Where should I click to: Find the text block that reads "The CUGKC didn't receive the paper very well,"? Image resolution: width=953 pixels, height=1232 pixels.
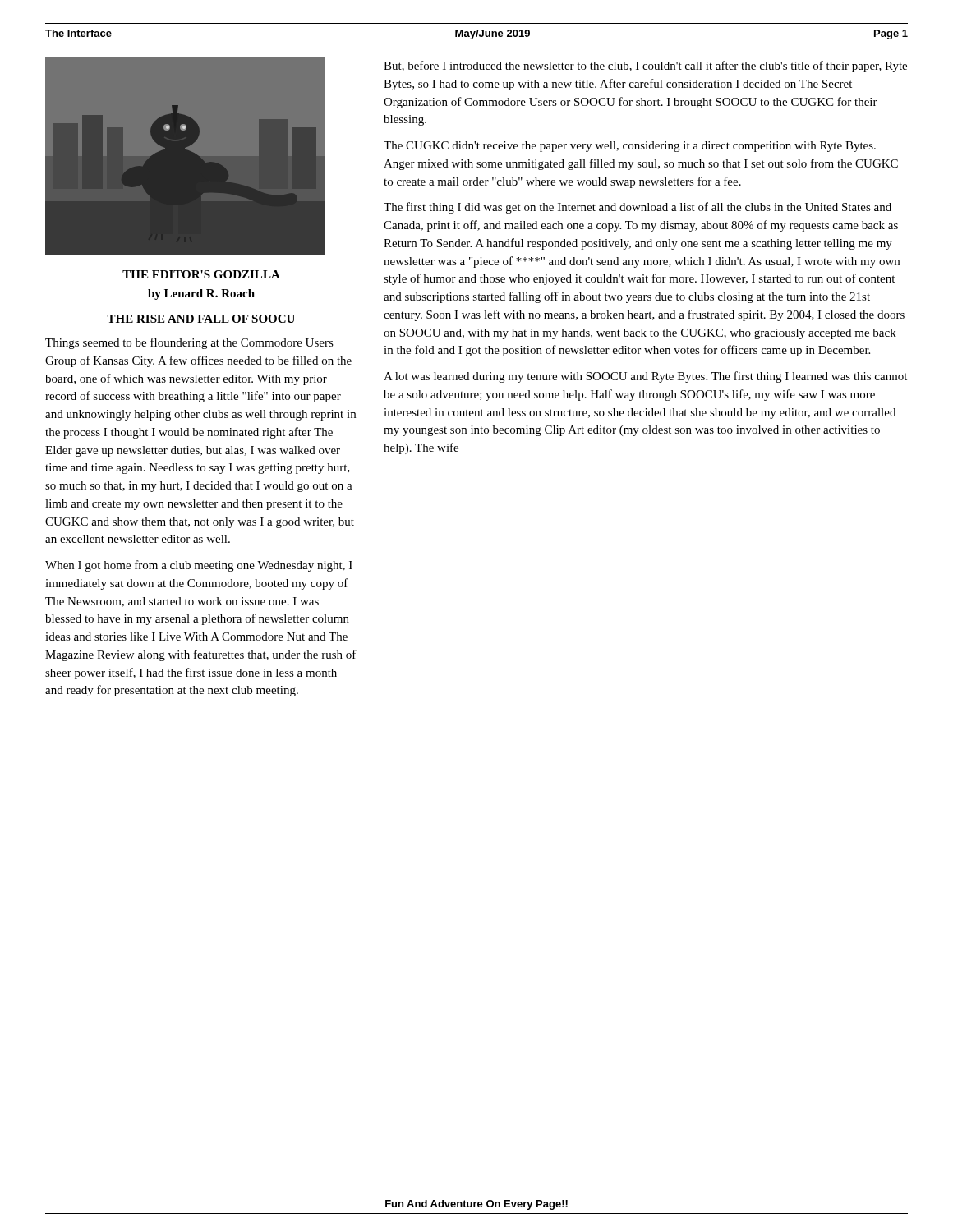(641, 163)
